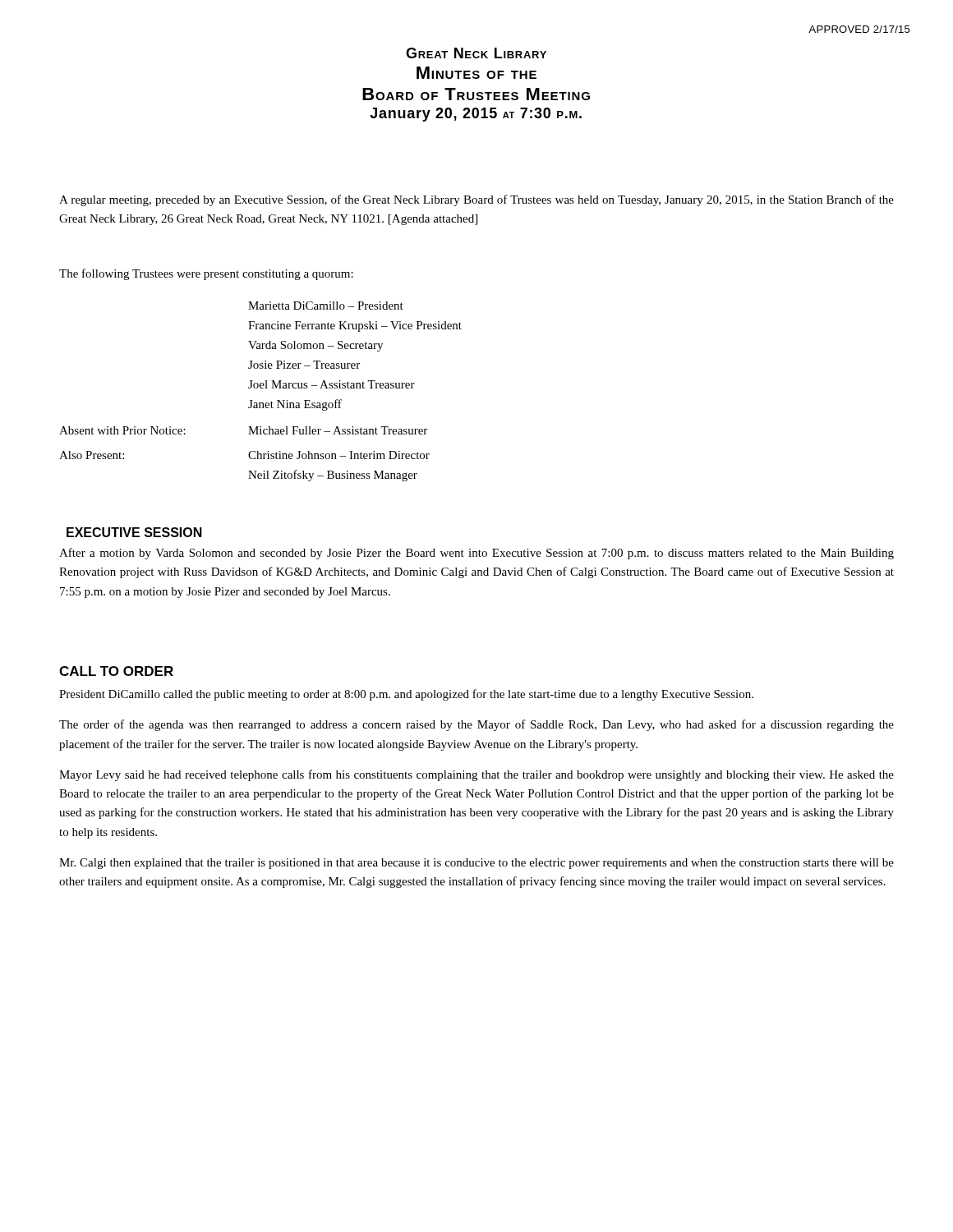Select the text block that says "A regular meeting, preceded by an Executive"

pos(476,209)
